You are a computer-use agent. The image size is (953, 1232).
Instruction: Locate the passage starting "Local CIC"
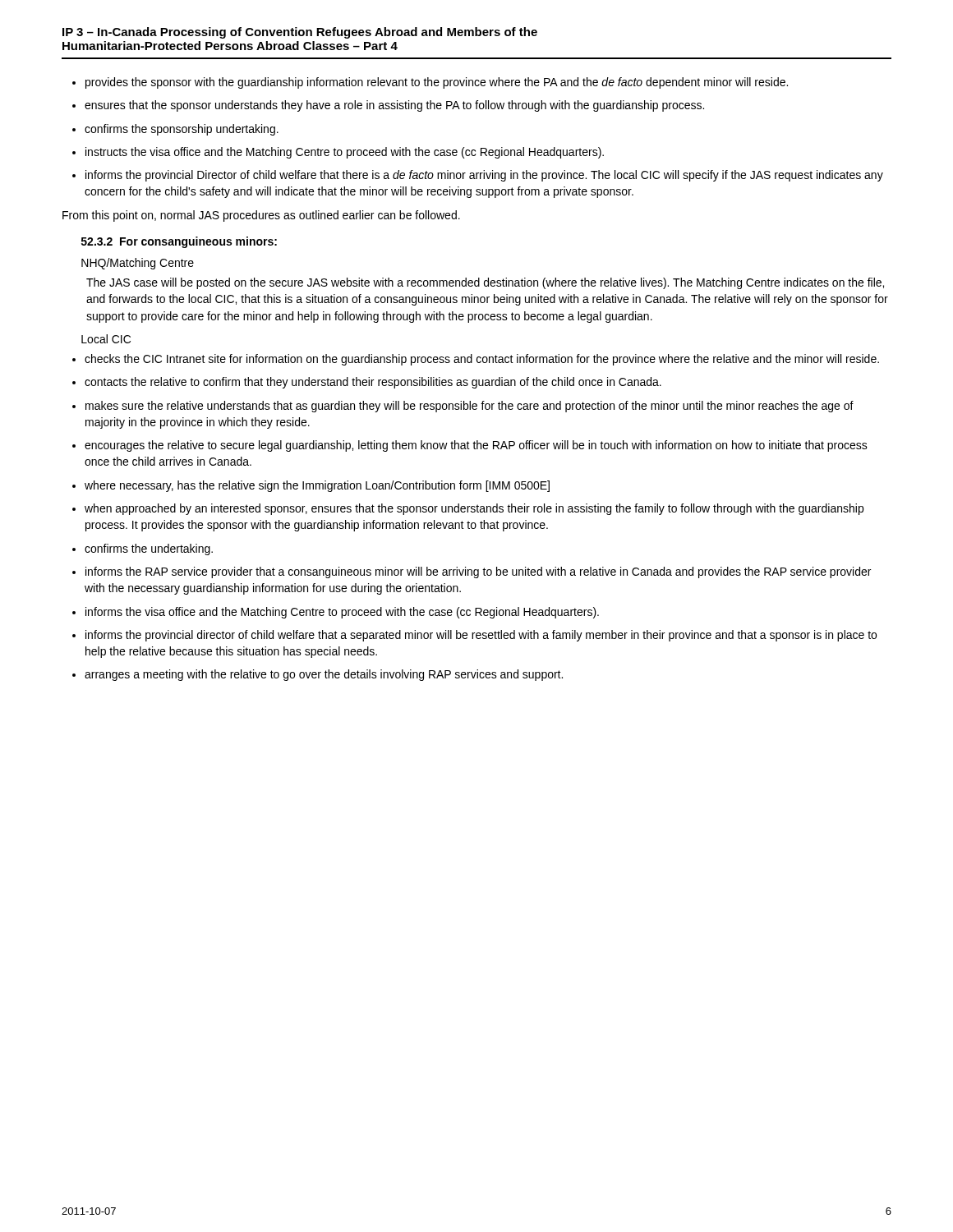point(96,339)
